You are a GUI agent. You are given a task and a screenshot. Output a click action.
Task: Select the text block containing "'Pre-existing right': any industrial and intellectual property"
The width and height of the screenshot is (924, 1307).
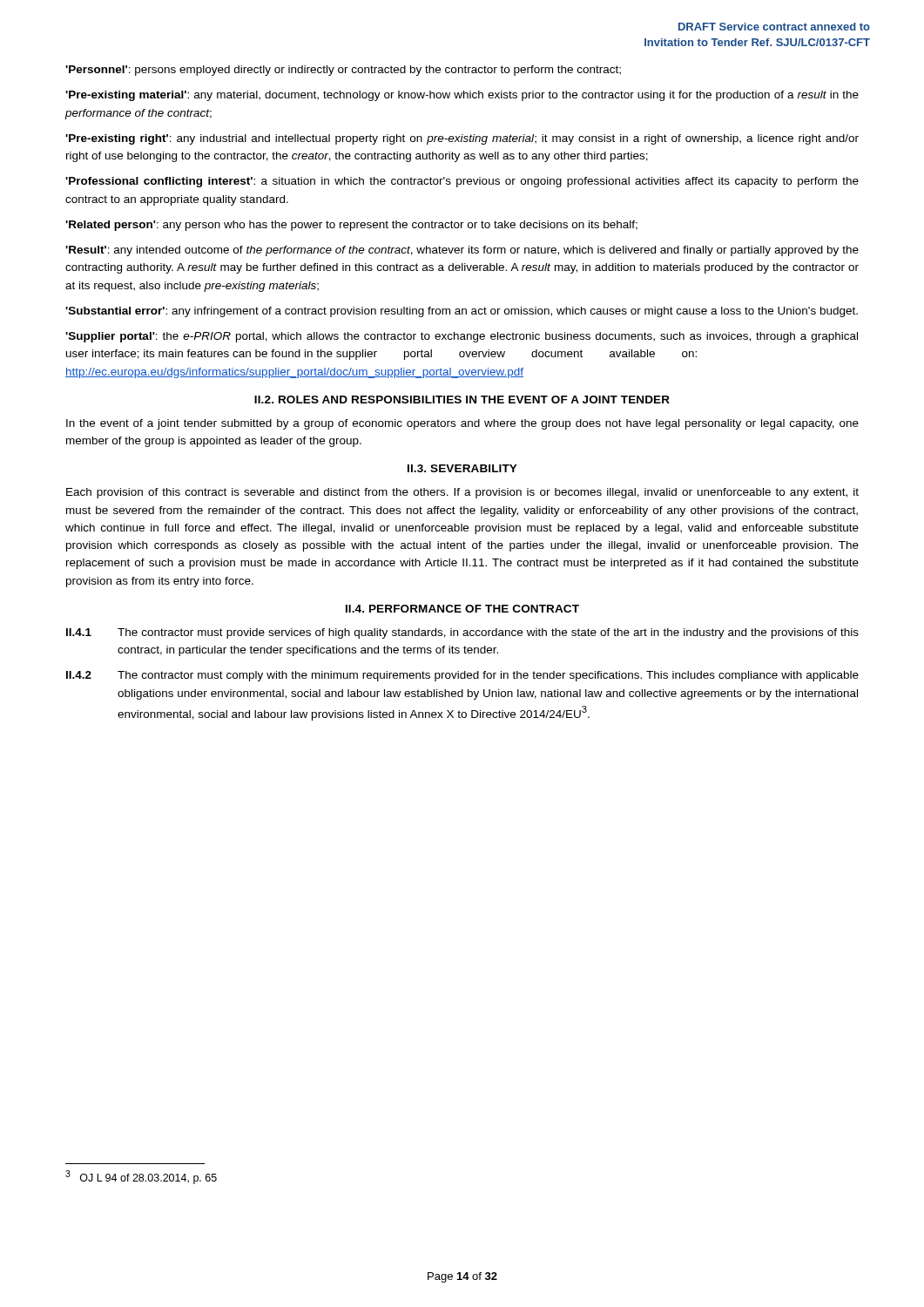click(x=462, y=147)
